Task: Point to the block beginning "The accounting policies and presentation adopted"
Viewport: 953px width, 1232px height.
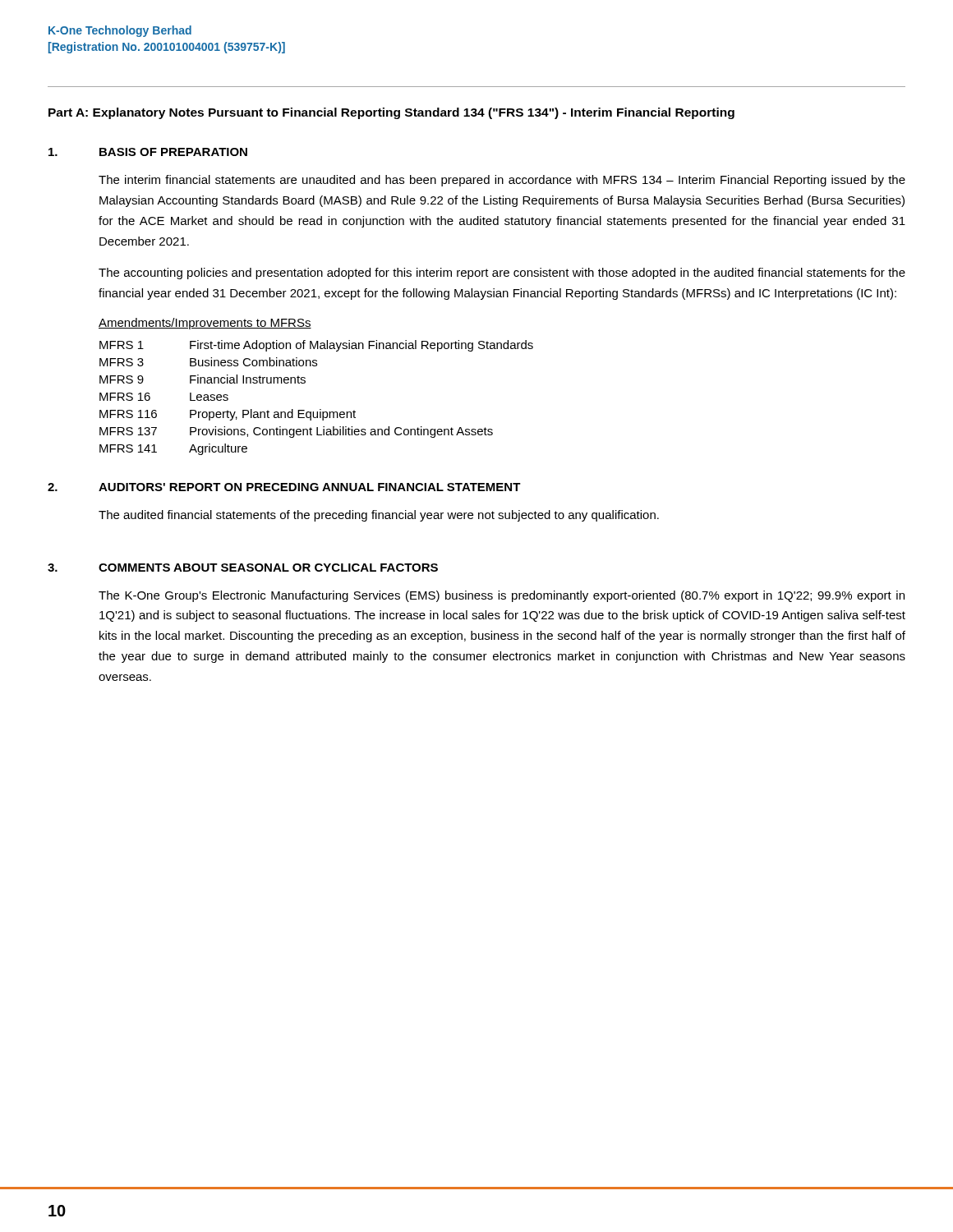Action: pyautogui.click(x=502, y=283)
